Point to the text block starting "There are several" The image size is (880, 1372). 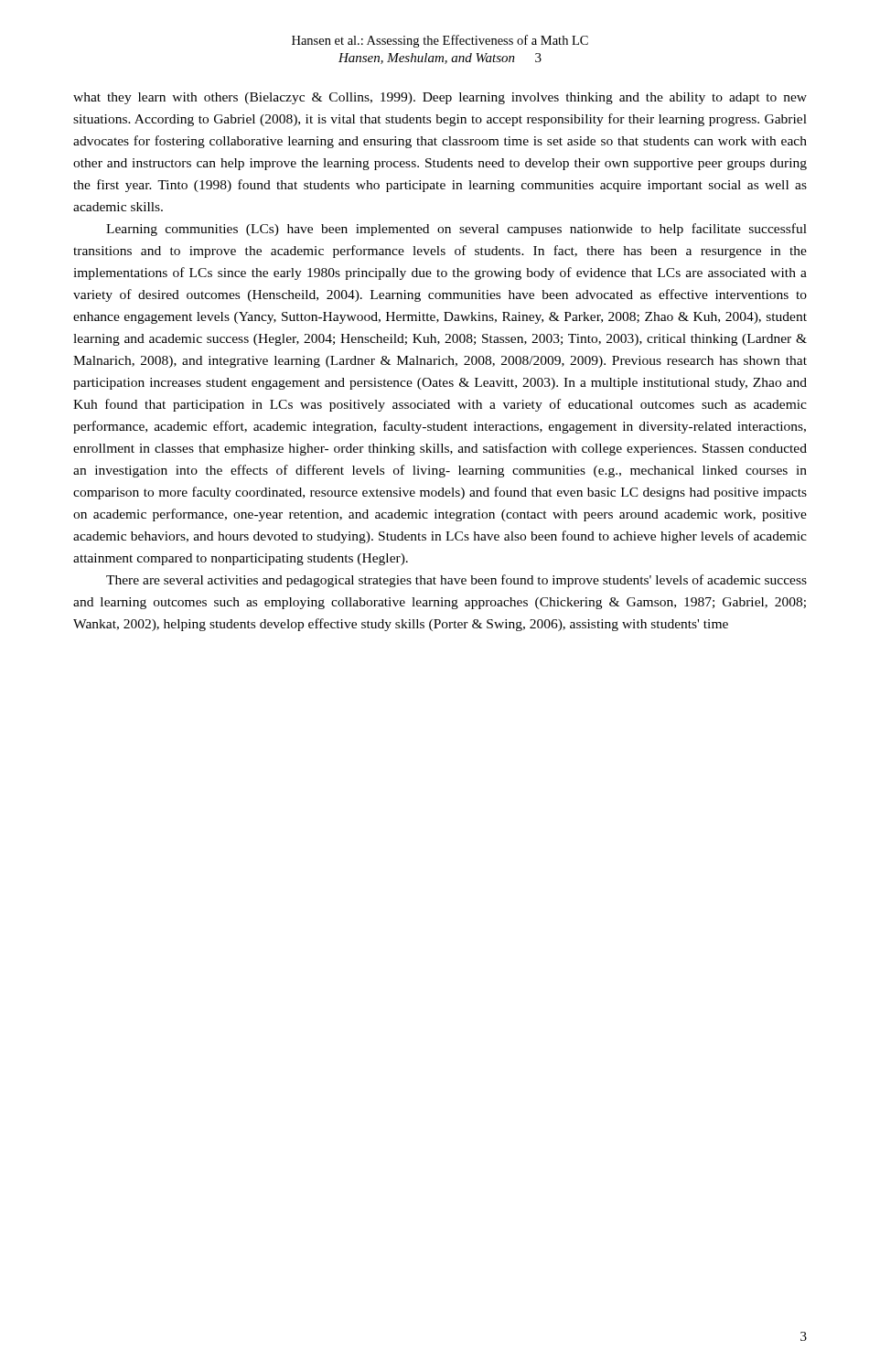pos(440,602)
